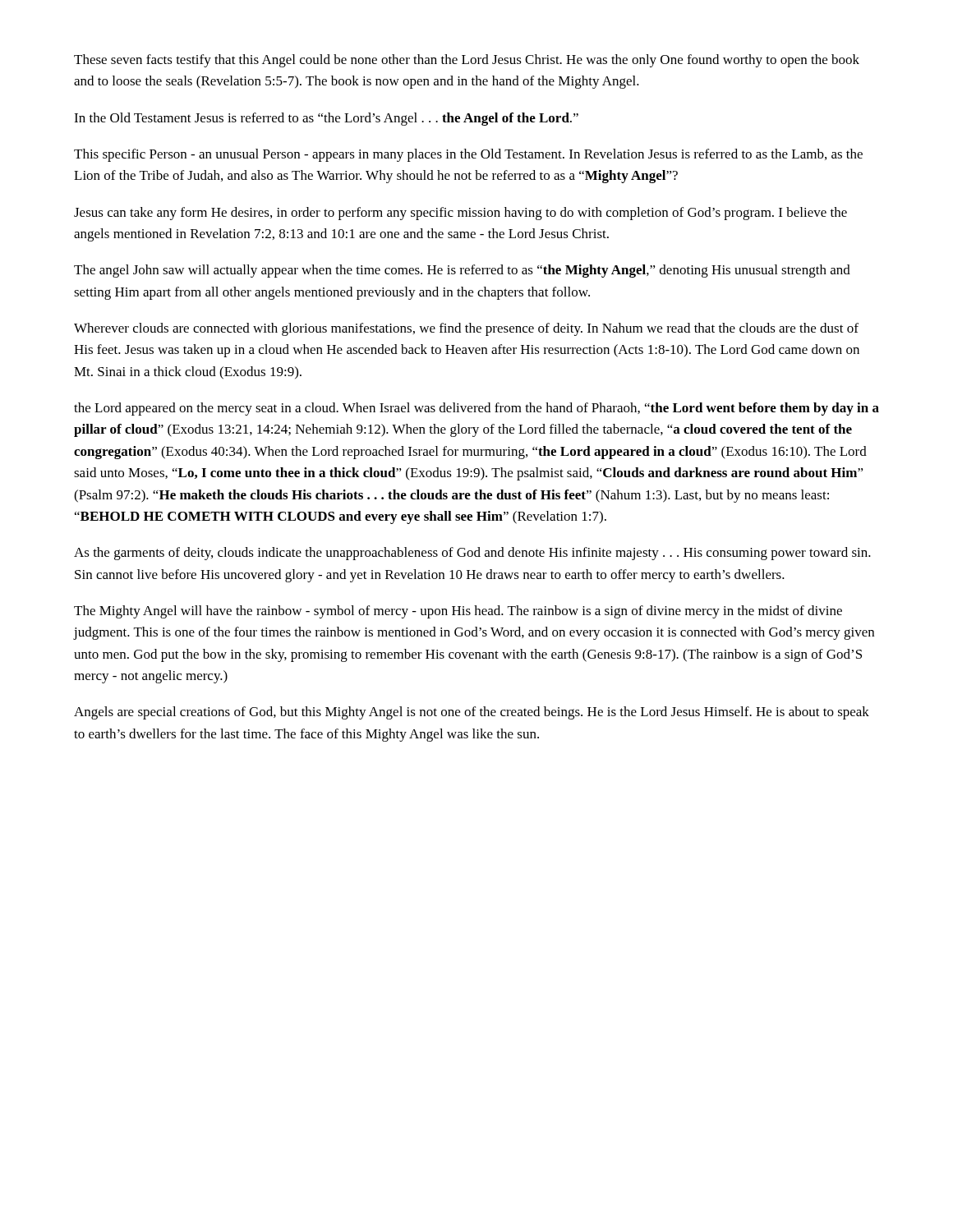
Task: Locate the text block that reads "Jesus can take any form He desires,"
Action: click(x=461, y=223)
